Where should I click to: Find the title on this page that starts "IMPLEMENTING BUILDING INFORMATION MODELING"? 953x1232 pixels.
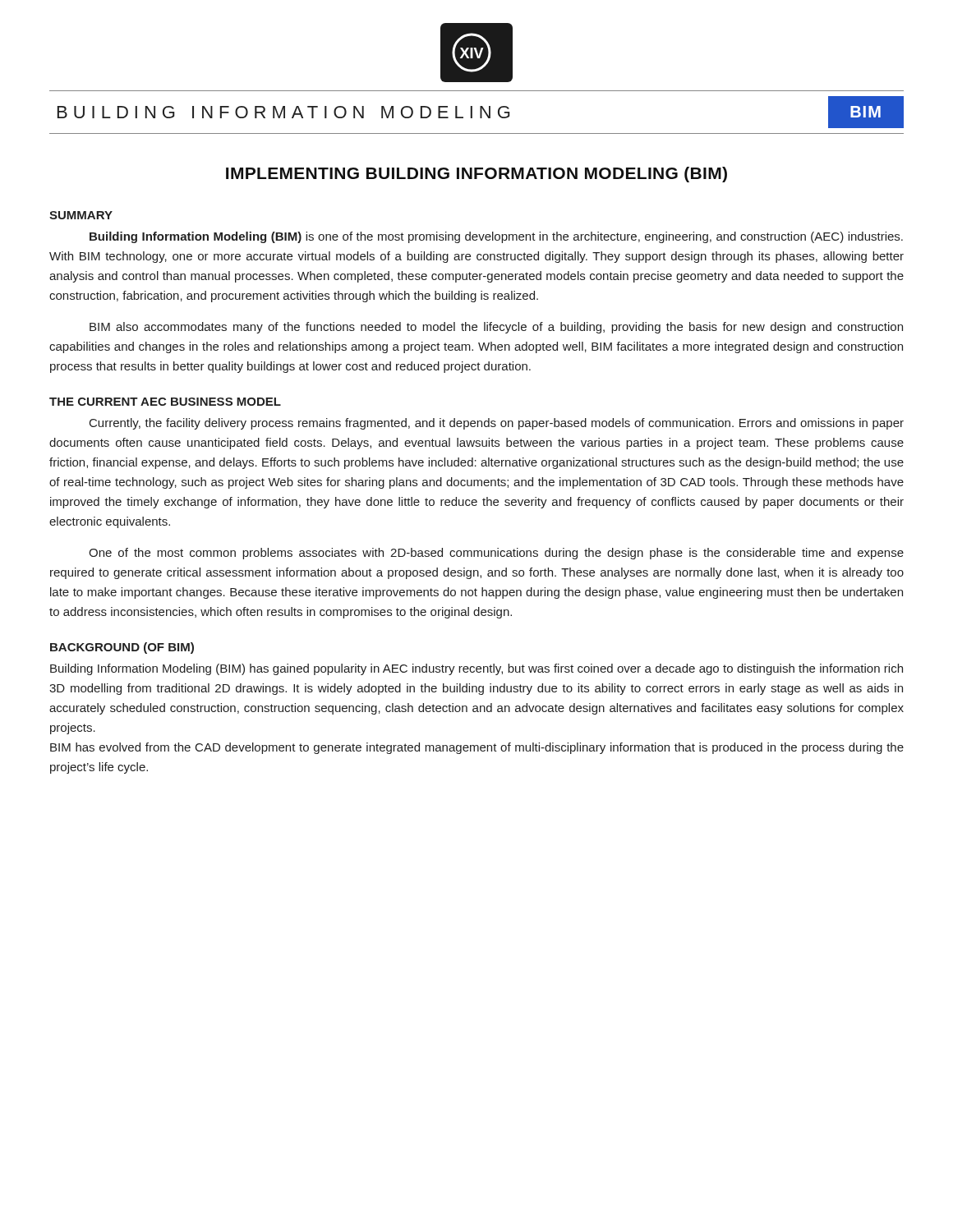(476, 173)
